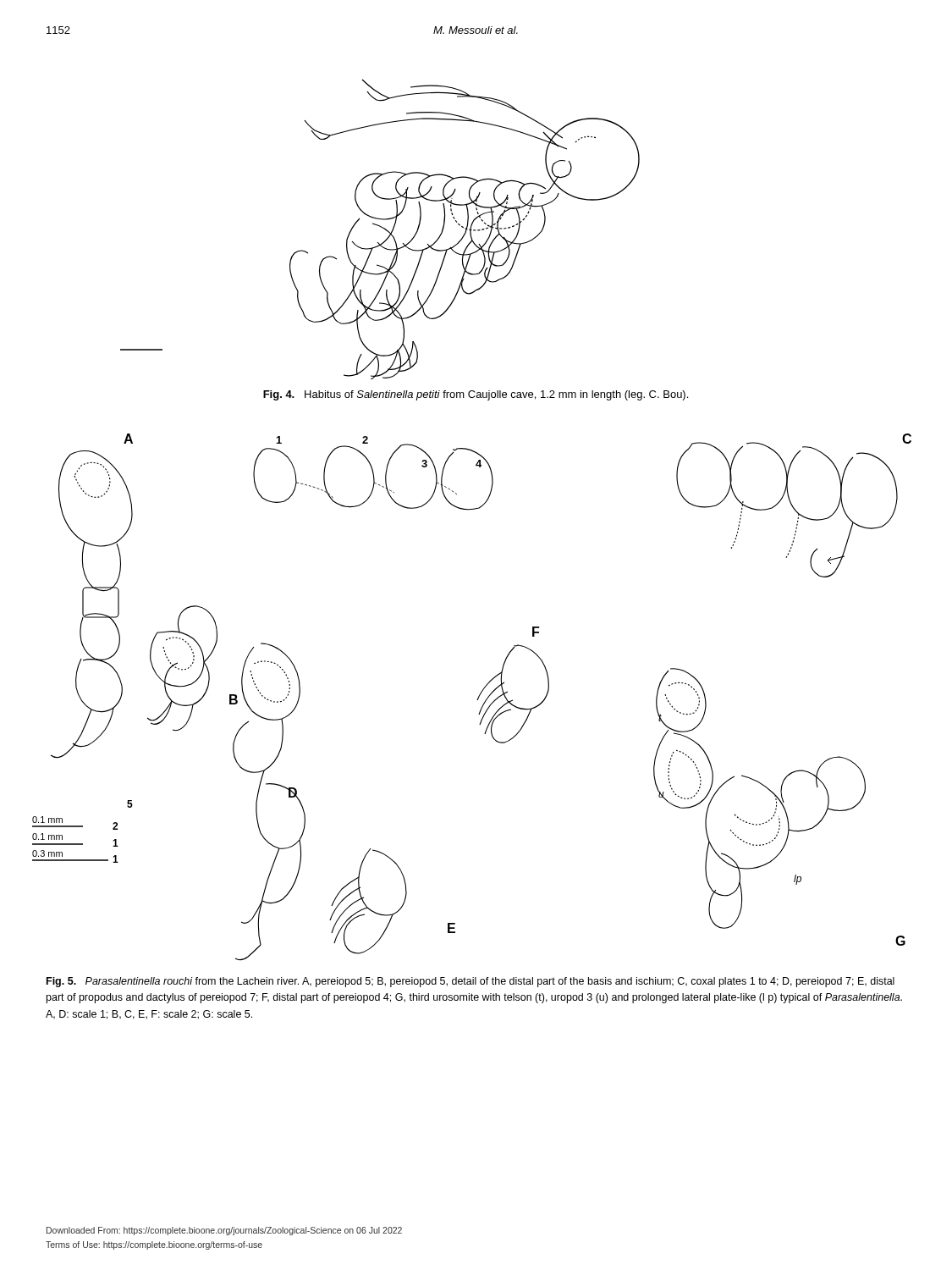Click on the caption that reads "Fig. 4. Habitus of Salentinella"

coord(476,394)
